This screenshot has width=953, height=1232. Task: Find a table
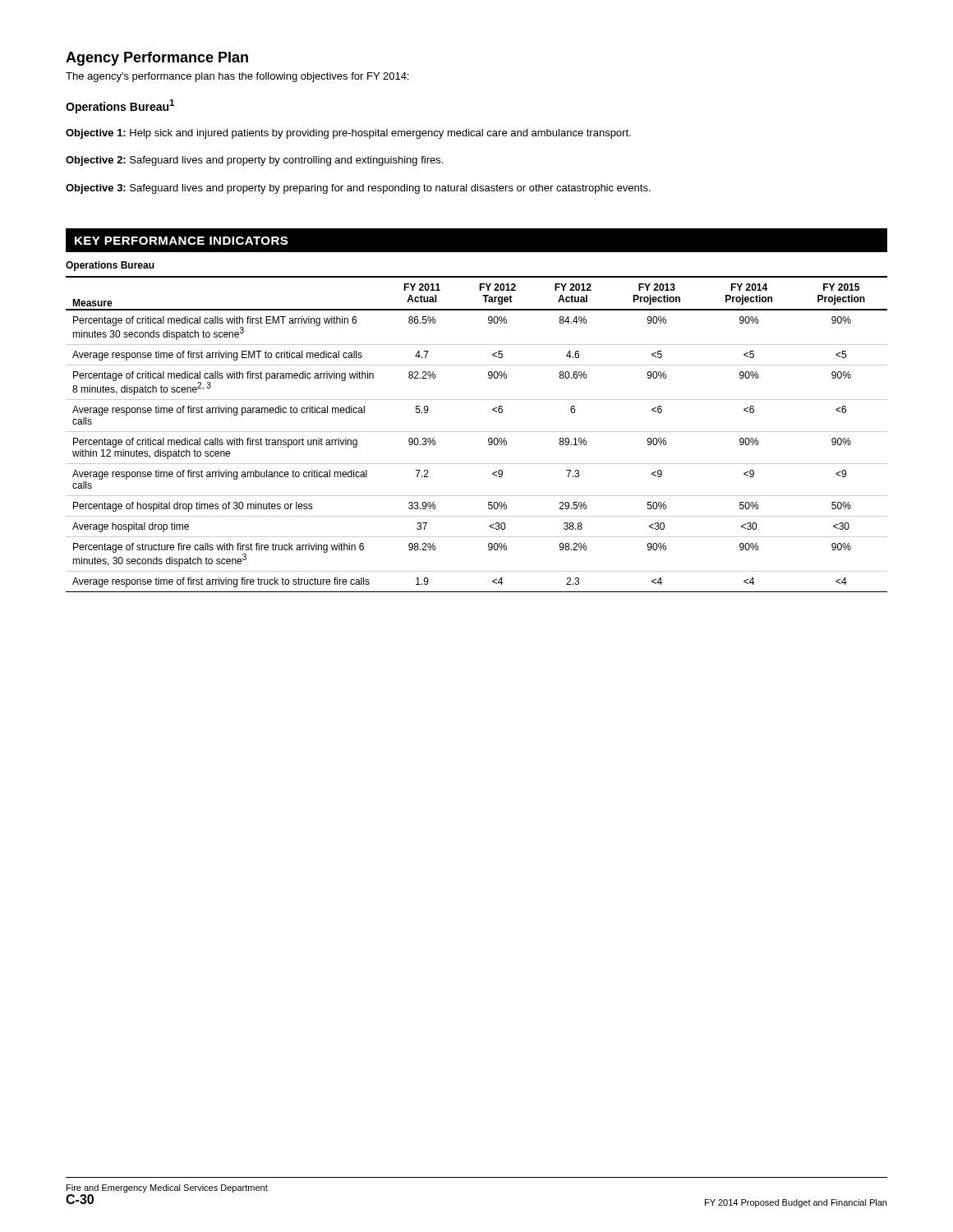(x=476, y=434)
